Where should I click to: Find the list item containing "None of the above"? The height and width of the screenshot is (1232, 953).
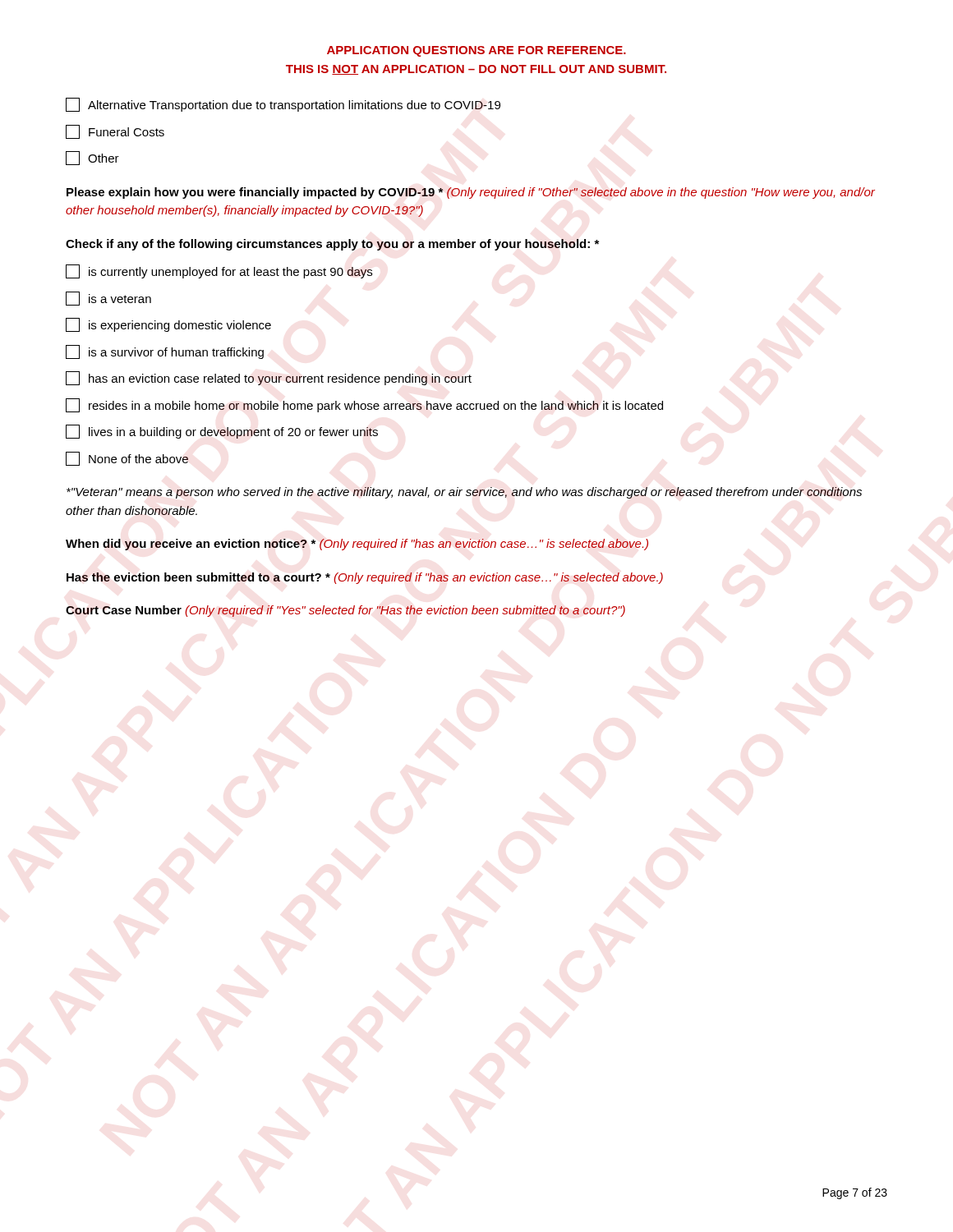pos(127,459)
